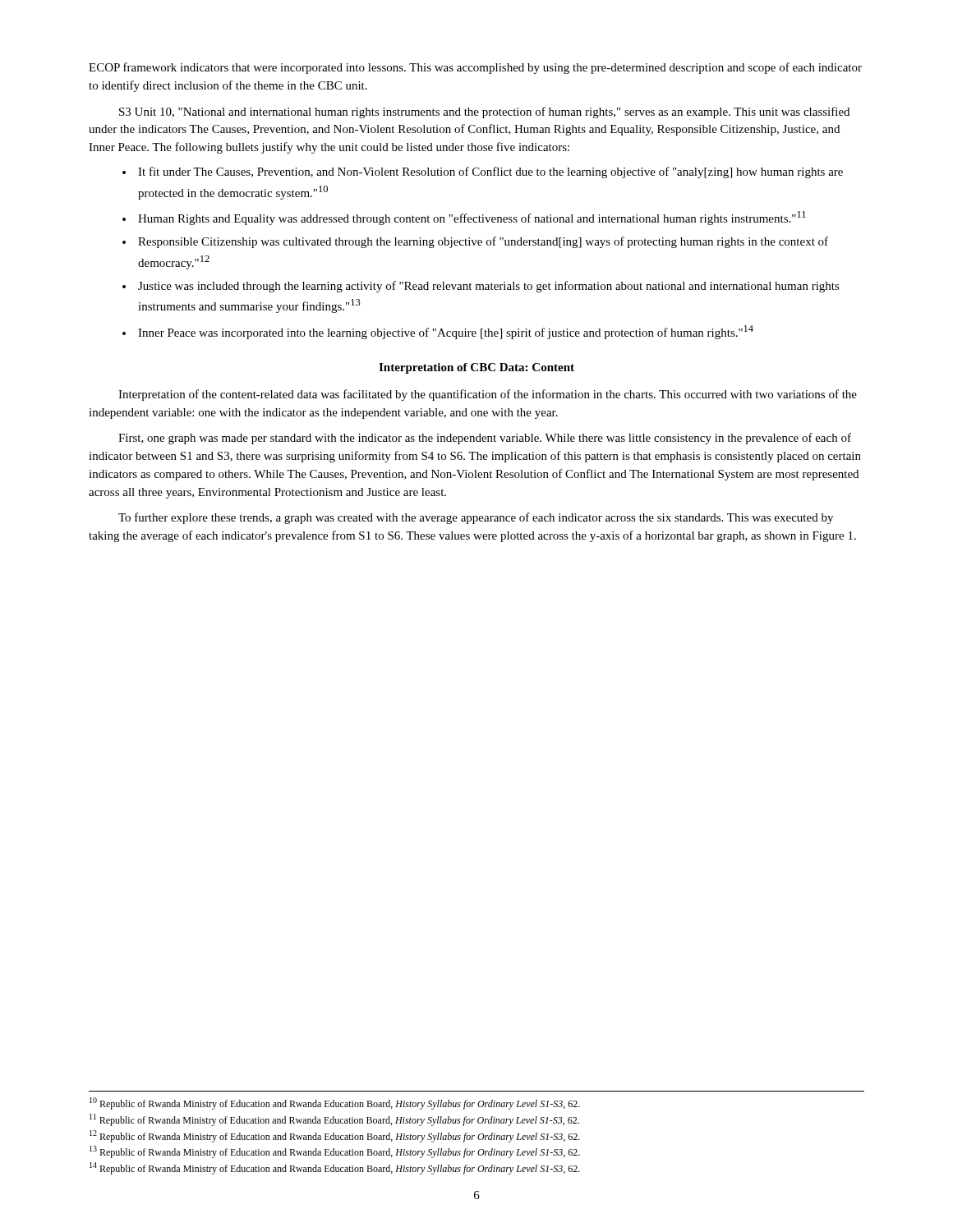The height and width of the screenshot is (1232, 953).
Task: Locate the list item that reads "Justice was included through the learning activity of"
Action: tap(489, 296)
